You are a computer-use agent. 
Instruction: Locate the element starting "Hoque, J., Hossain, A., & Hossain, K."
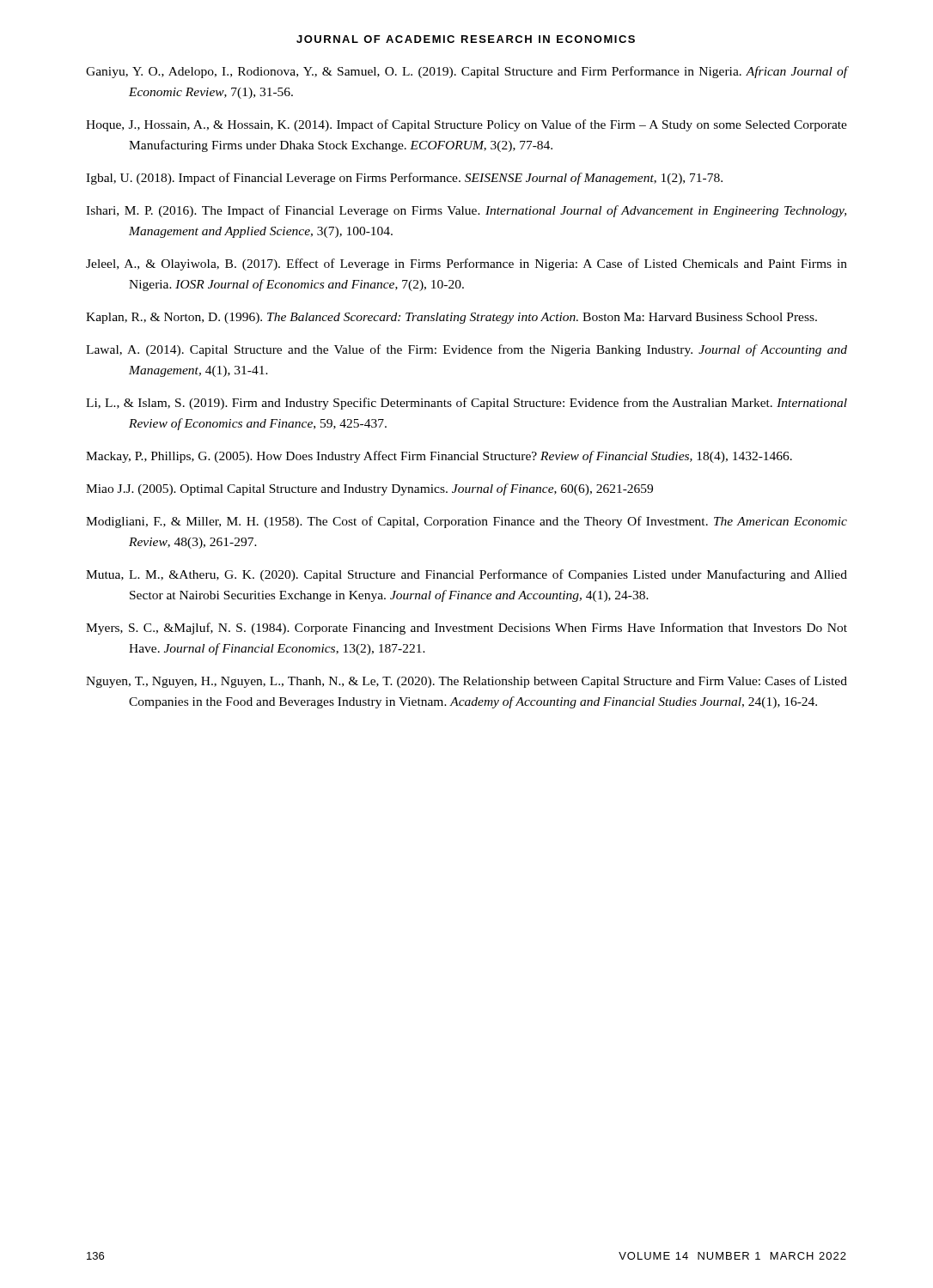click(x=466, y=134)
